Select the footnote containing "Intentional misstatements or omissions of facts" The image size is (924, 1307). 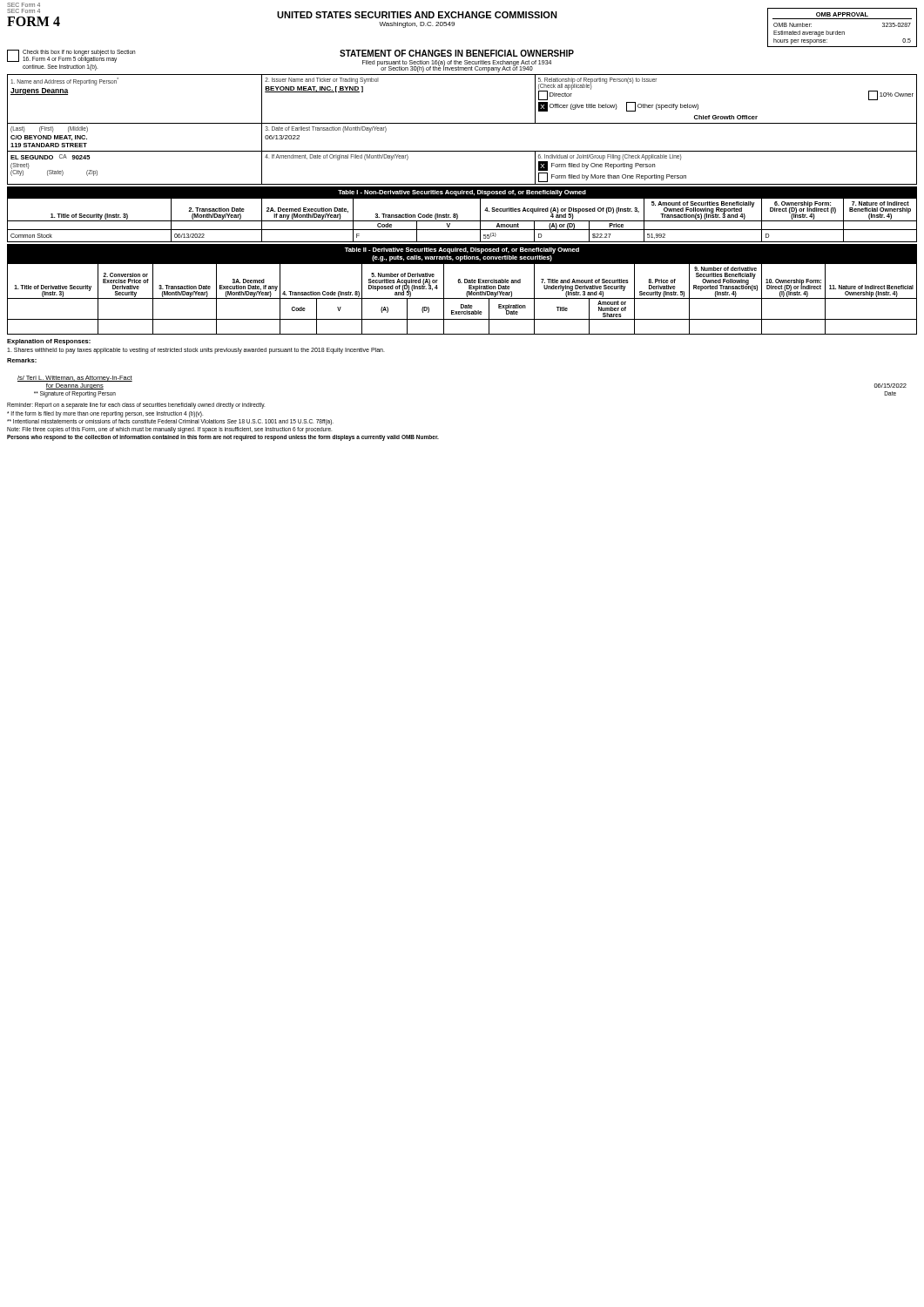tap(170, 422)
